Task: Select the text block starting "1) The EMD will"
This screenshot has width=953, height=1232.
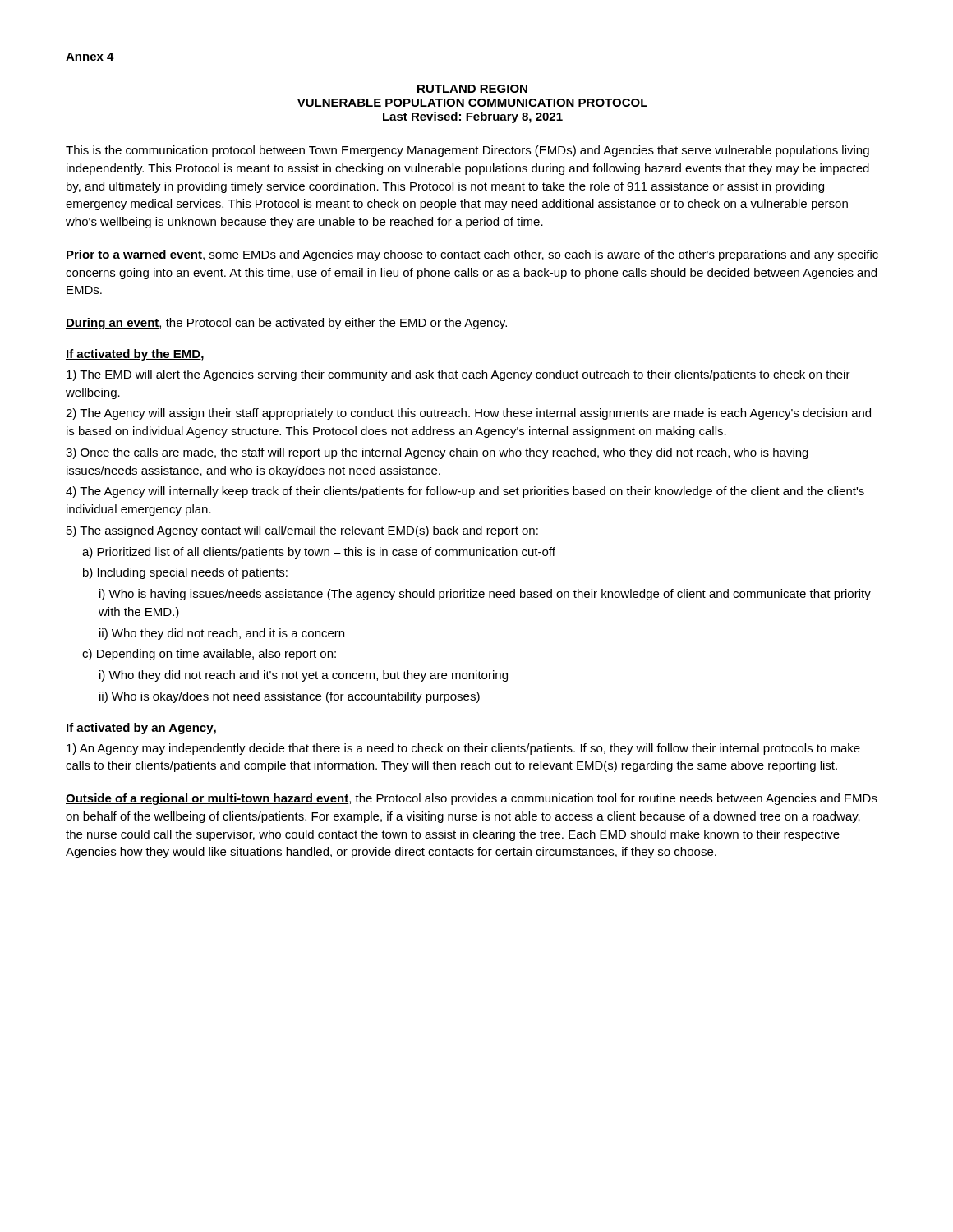Action: pyautogui.click(x=458, y=383)
